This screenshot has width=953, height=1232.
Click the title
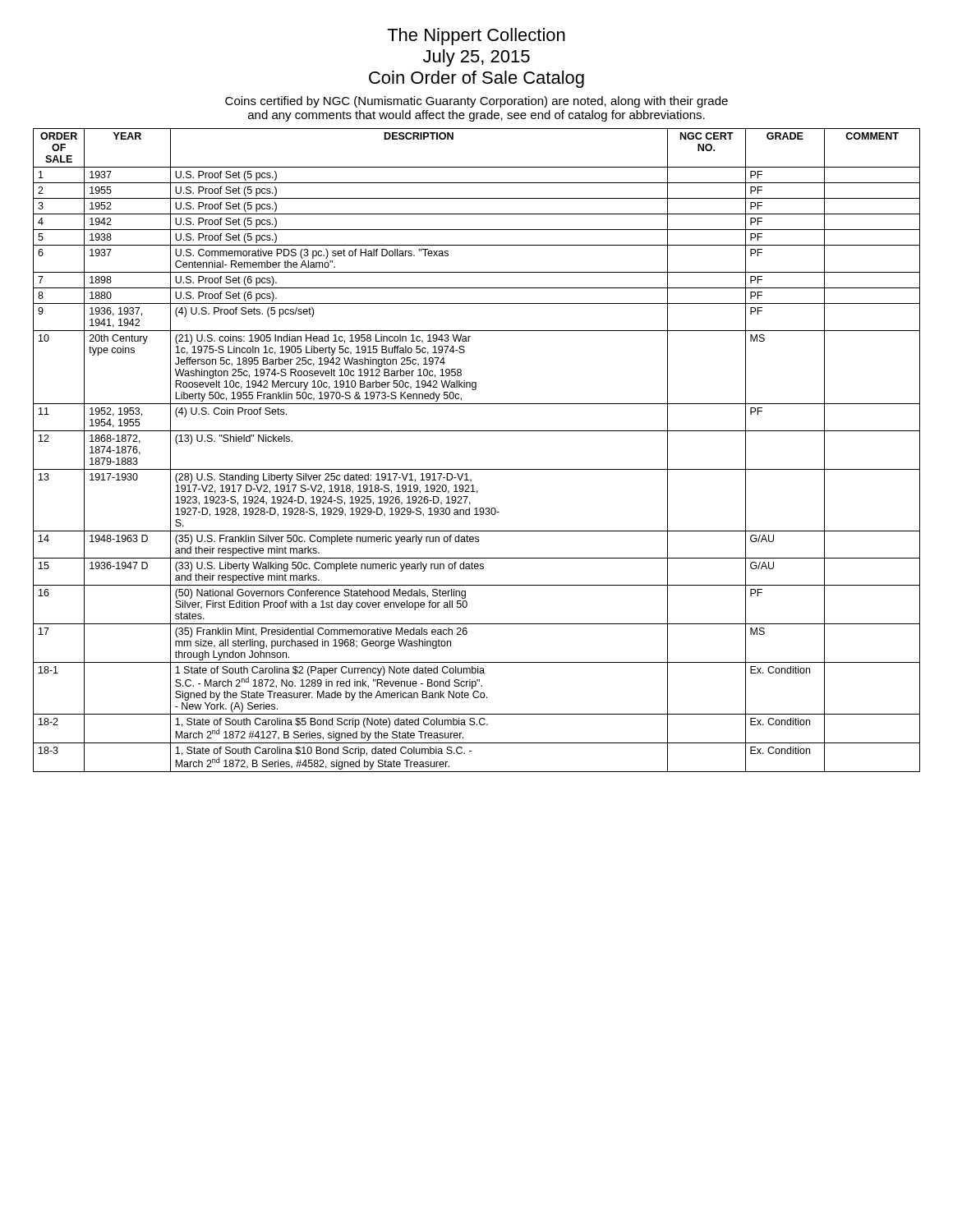(476, 57)
